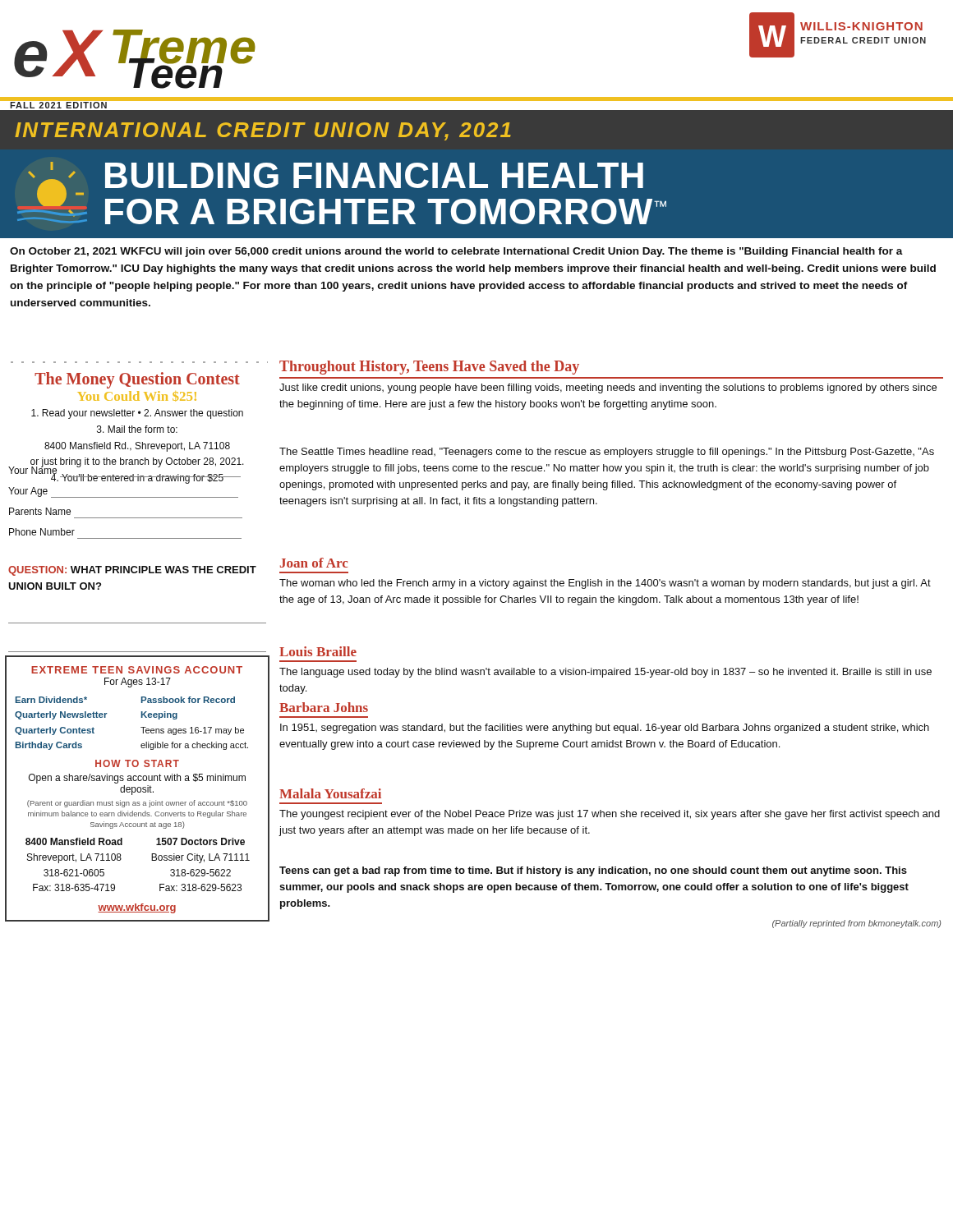Screen dimensions: 1232x953
Task: Locate the block of text that opens with "Teens can get a"
Action: point(594,887)
